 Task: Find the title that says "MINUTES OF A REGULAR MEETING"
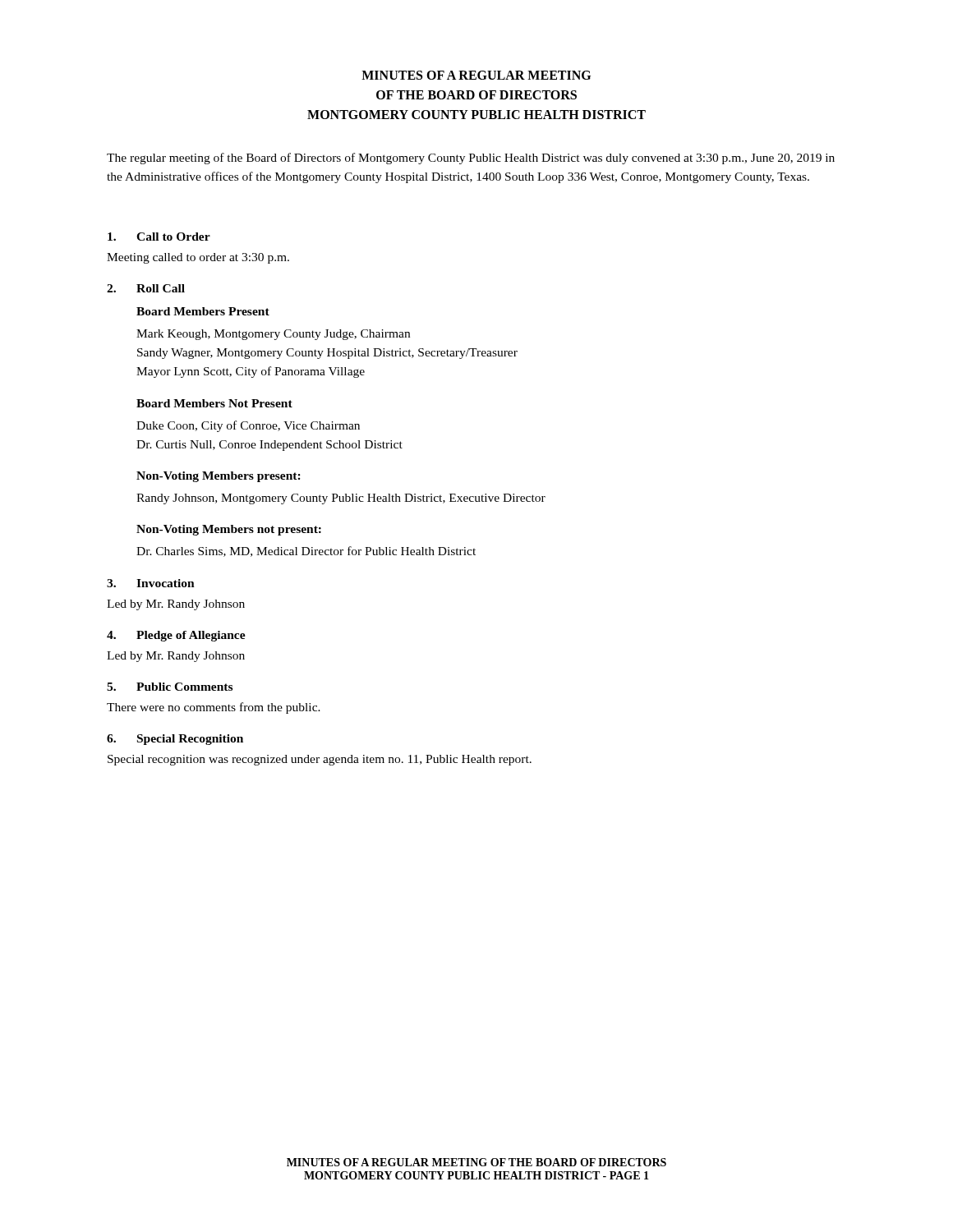click(x=476, y=95)
